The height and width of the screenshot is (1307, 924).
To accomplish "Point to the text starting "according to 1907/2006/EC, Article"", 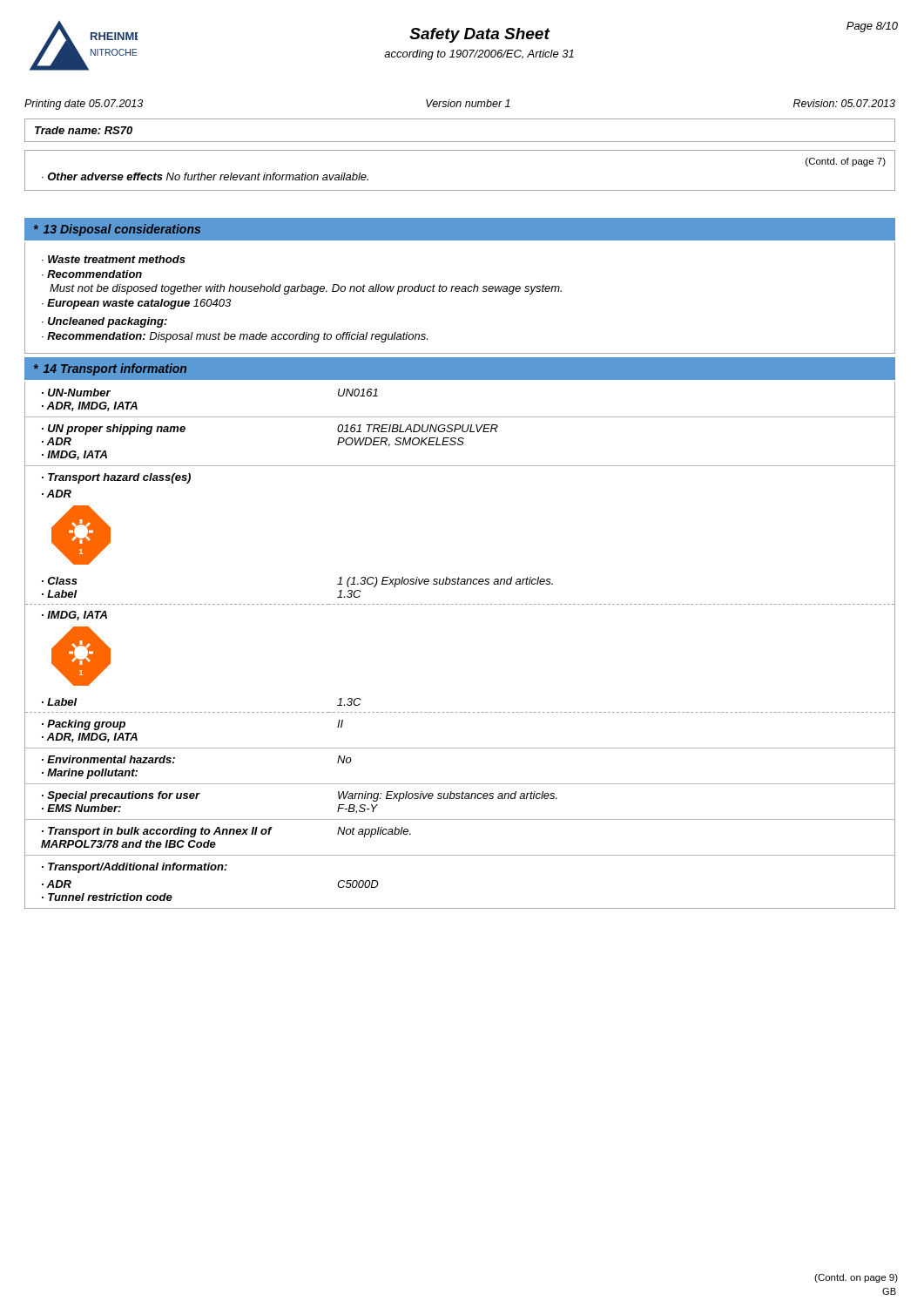I will [x=479, y=54].
